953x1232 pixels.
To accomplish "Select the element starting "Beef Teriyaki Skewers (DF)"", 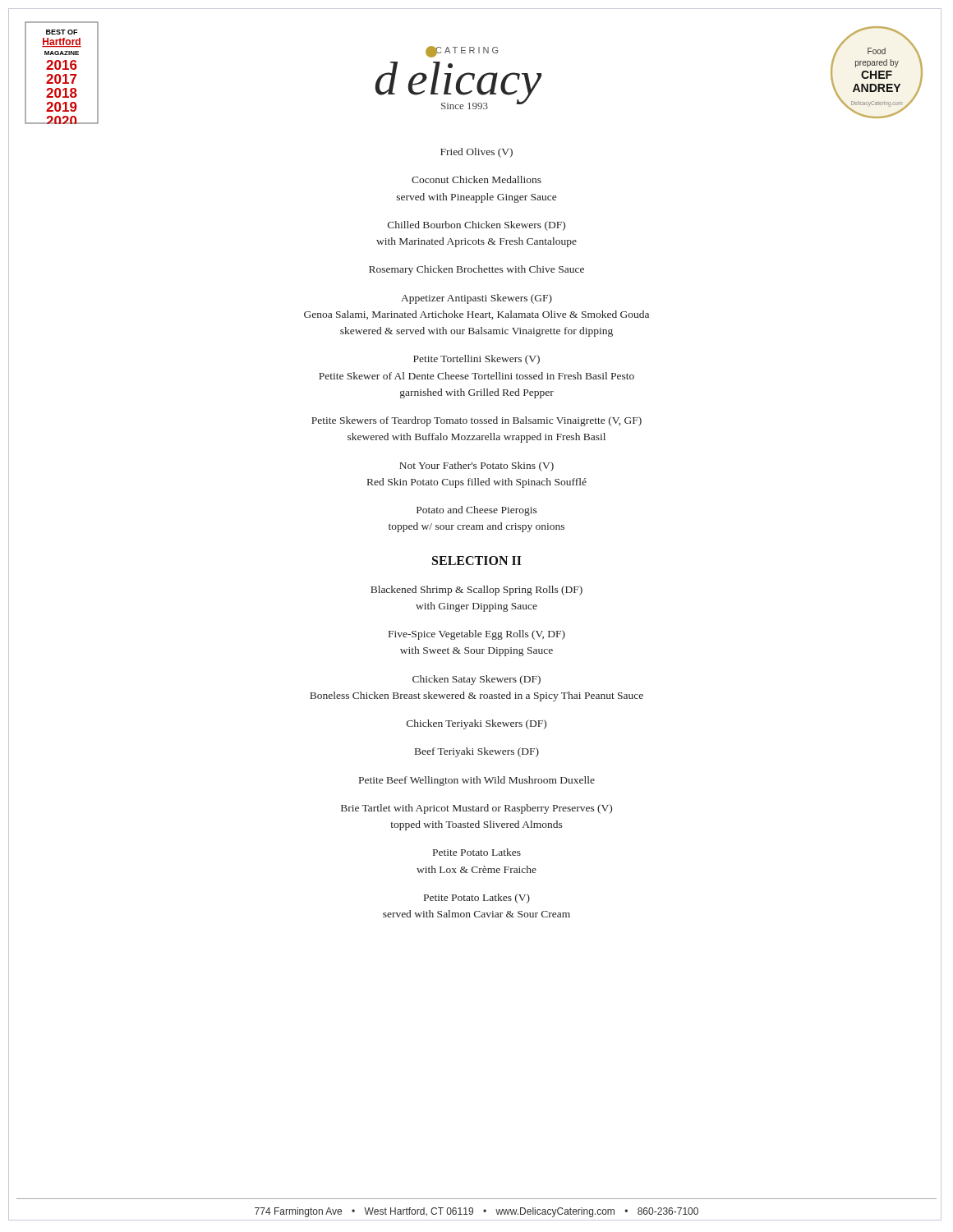I will point(476,751).
